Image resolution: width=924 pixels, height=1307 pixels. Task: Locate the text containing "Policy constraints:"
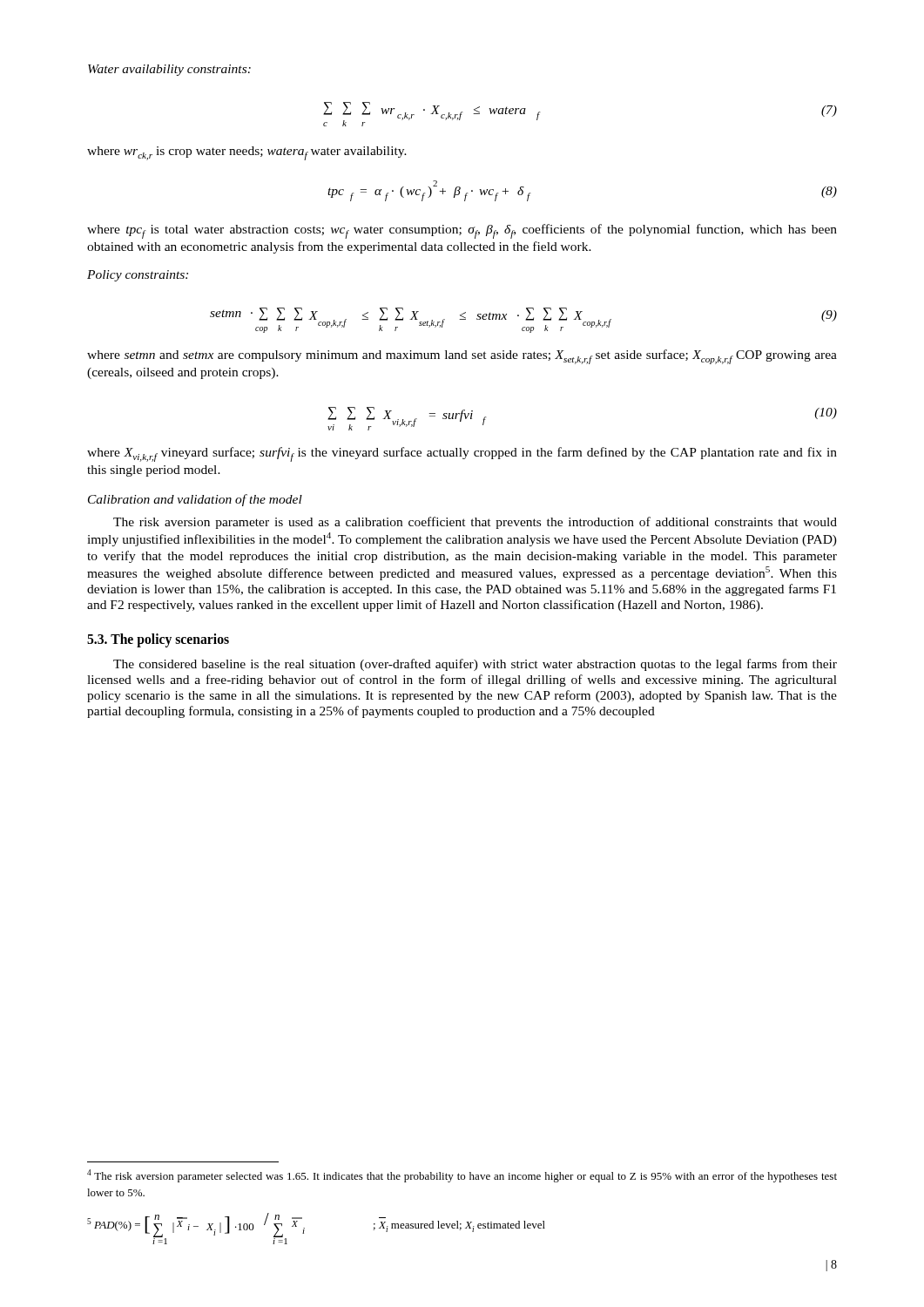point(138,274)
